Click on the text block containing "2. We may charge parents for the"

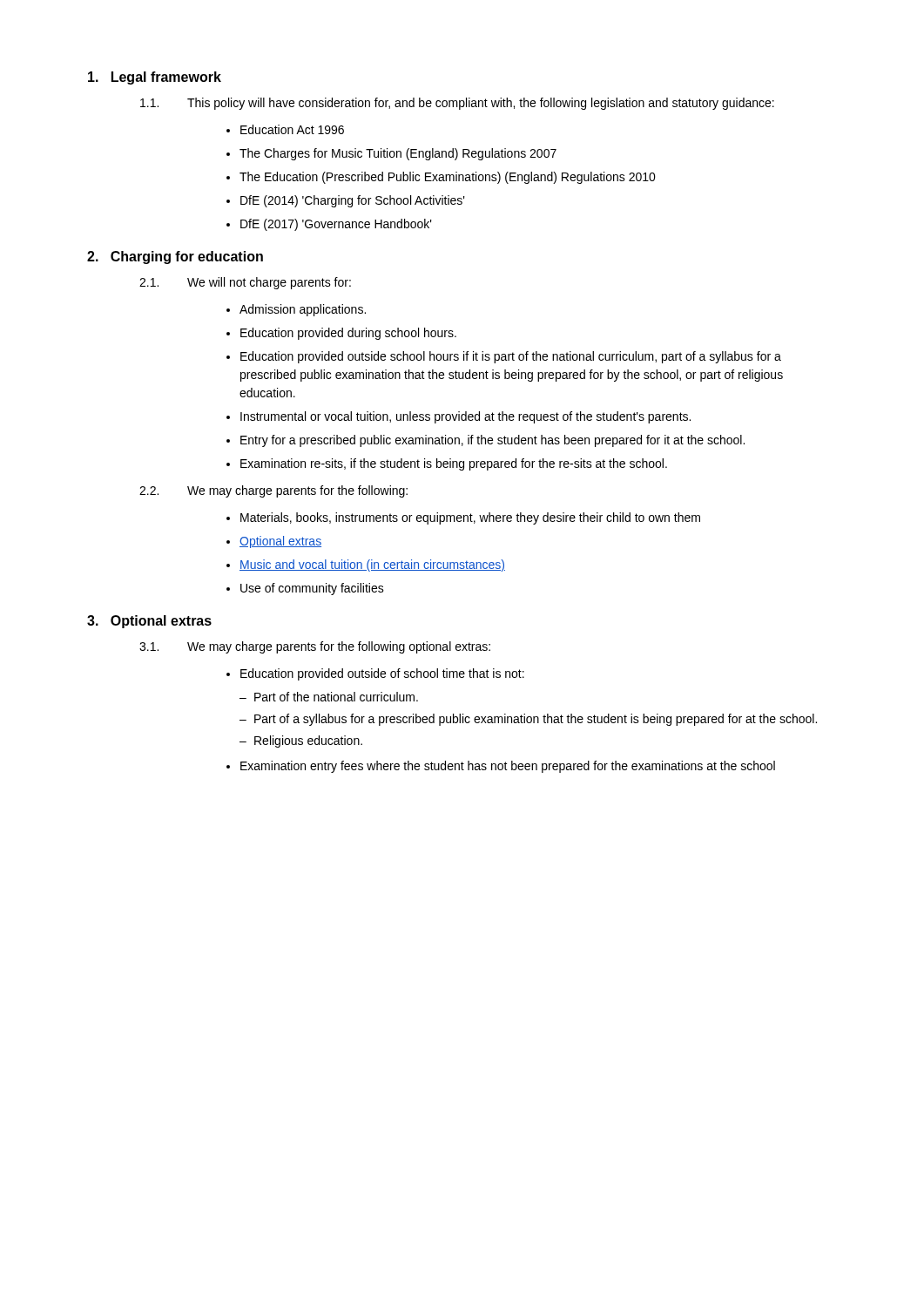click(x=273, y=491)
